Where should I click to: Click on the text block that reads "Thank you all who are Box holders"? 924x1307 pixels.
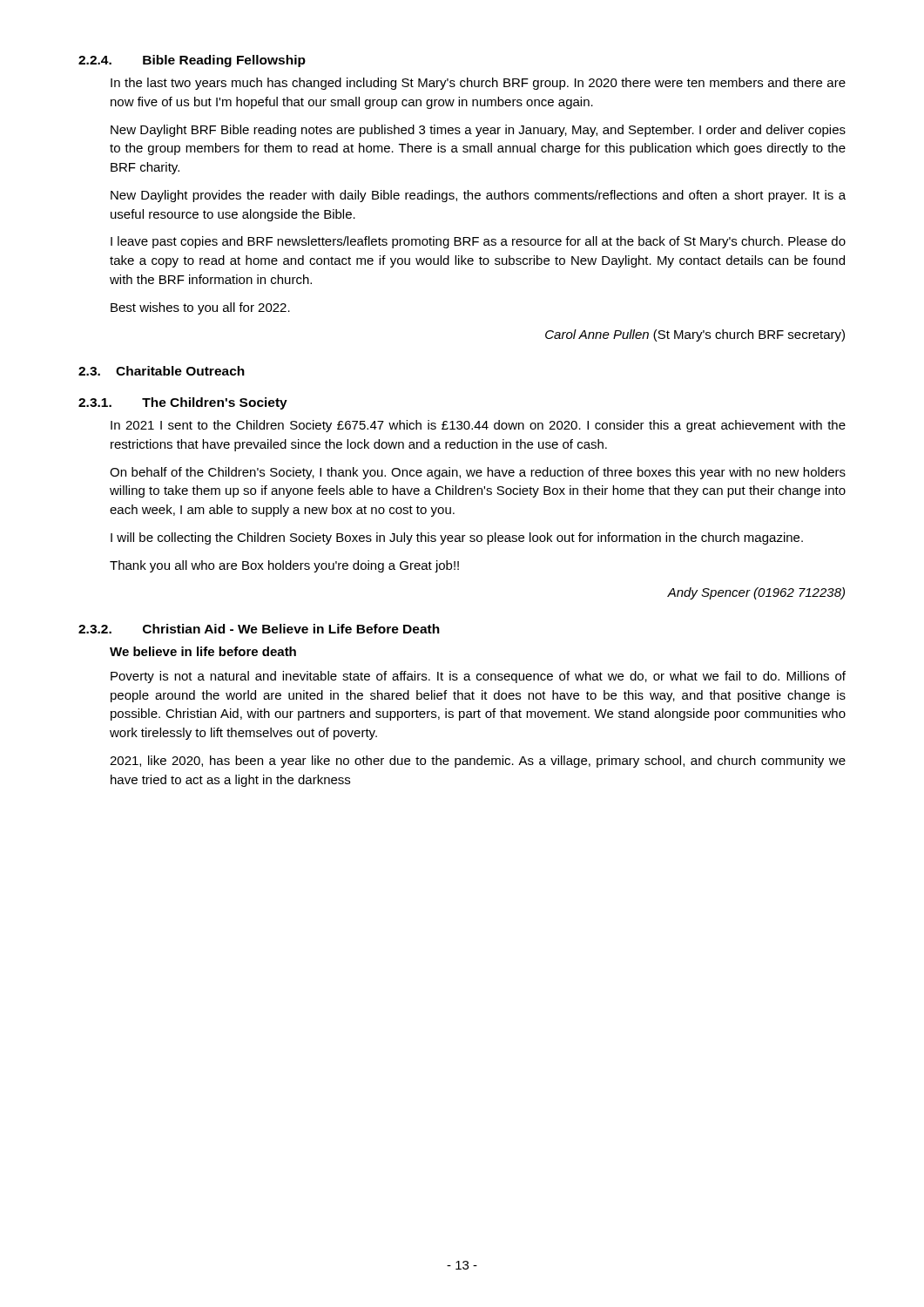(x=285, y=565)
